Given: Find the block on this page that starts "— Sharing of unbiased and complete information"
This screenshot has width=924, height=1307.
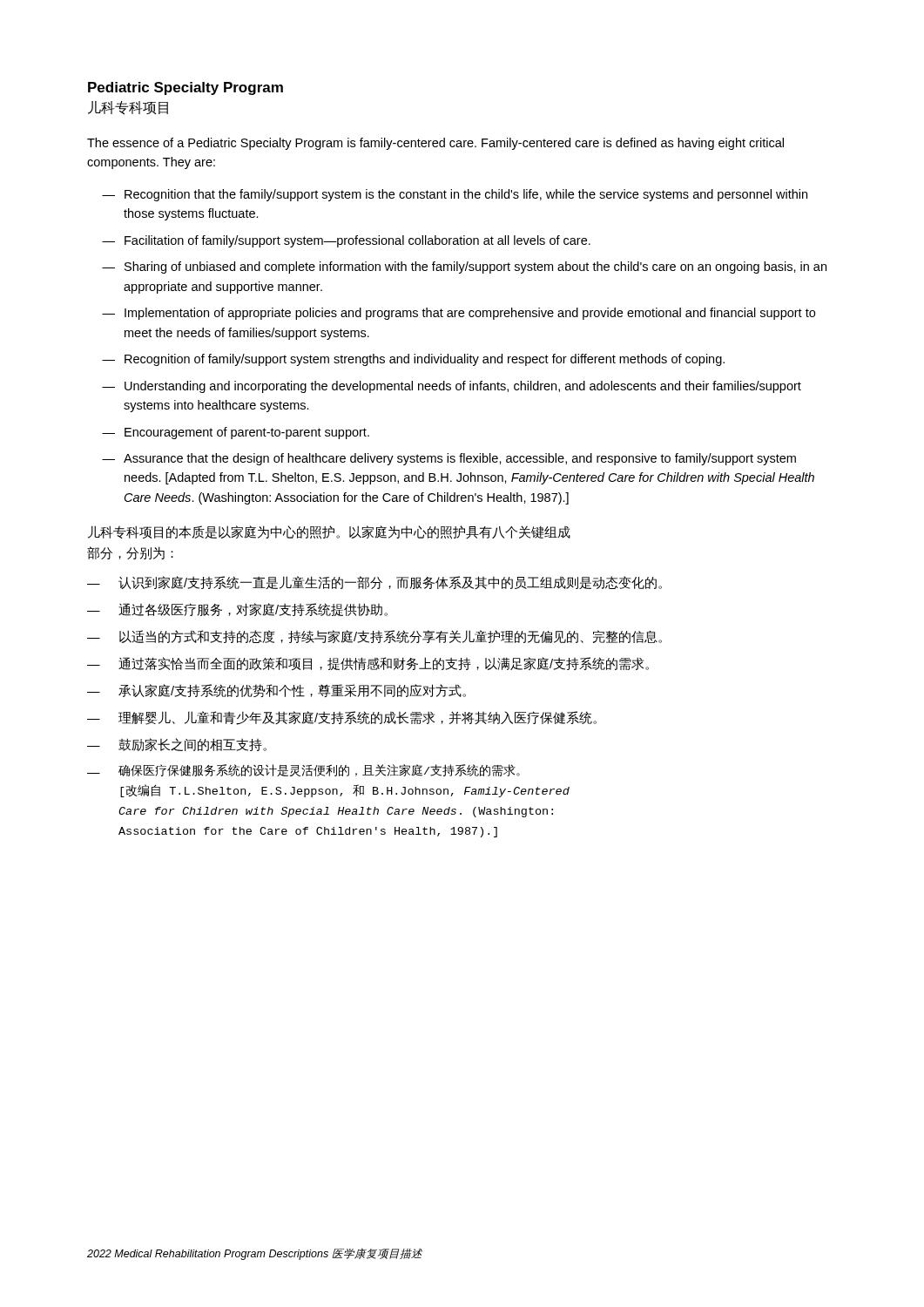Looking at the screenshot, I should [x=462, y=277].
